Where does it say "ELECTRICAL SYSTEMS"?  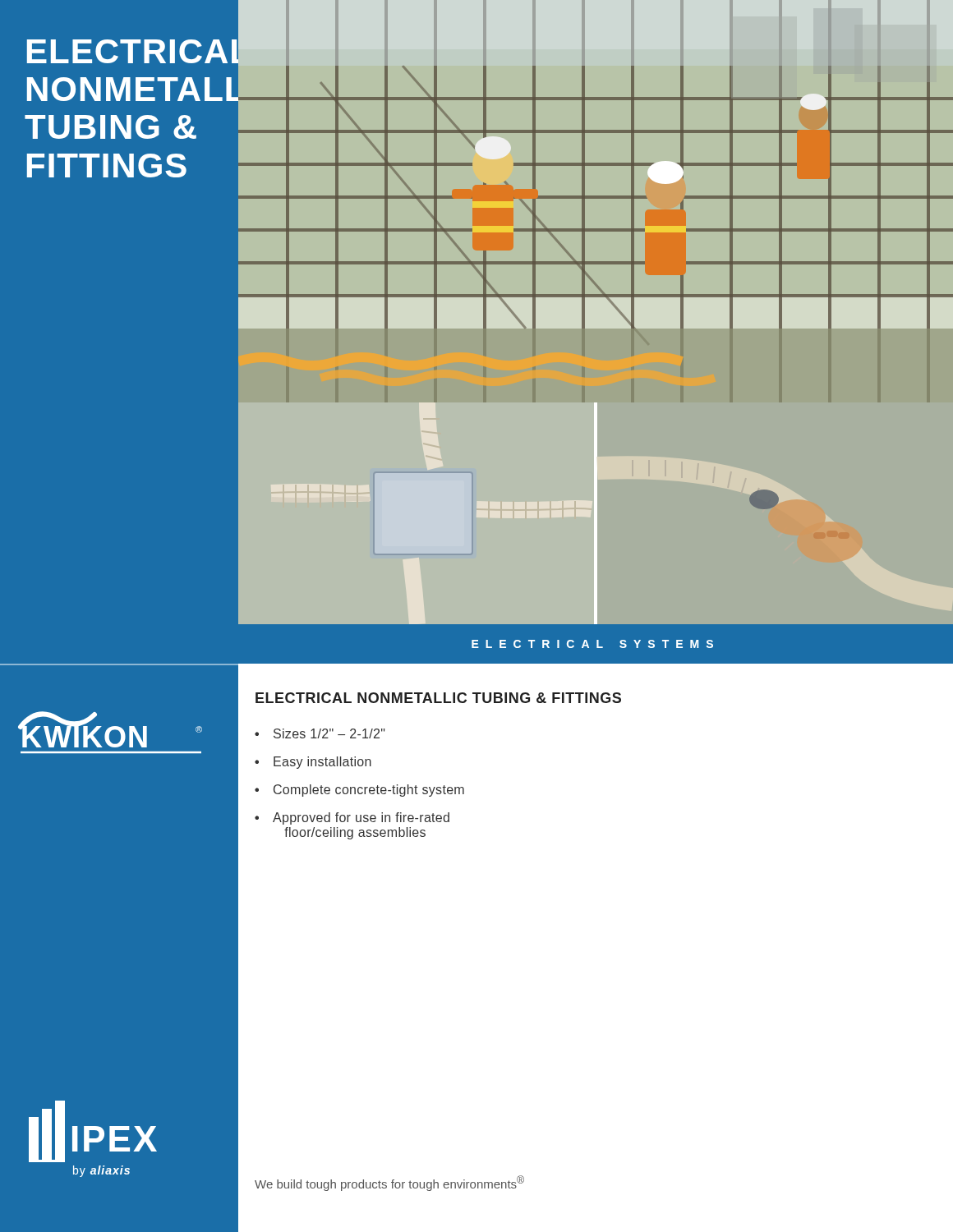[596, 644]
